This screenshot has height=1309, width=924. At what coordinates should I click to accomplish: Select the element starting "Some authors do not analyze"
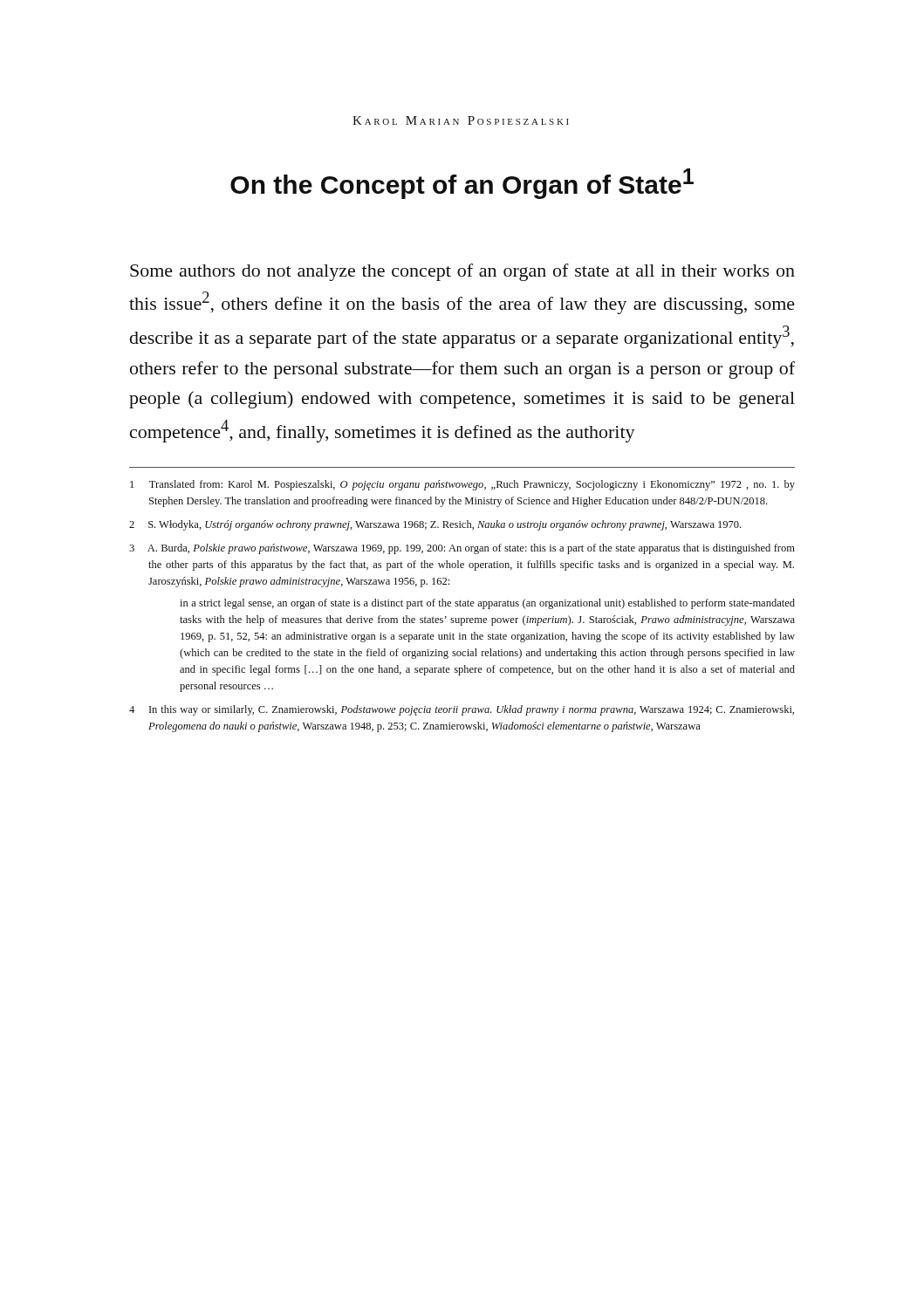pyautogui.click(x=462, y=351)
